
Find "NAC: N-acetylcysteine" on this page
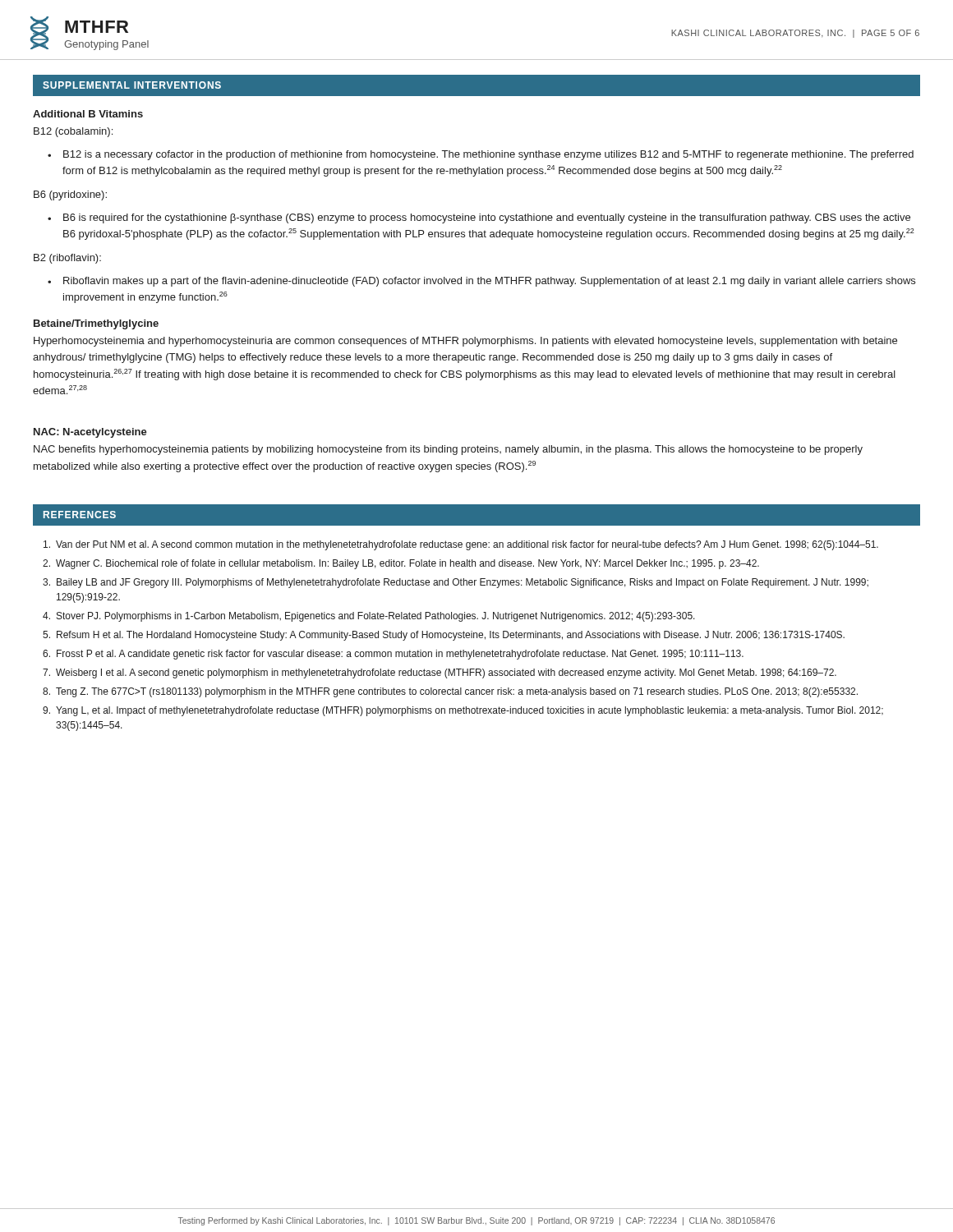coord(90,432)
